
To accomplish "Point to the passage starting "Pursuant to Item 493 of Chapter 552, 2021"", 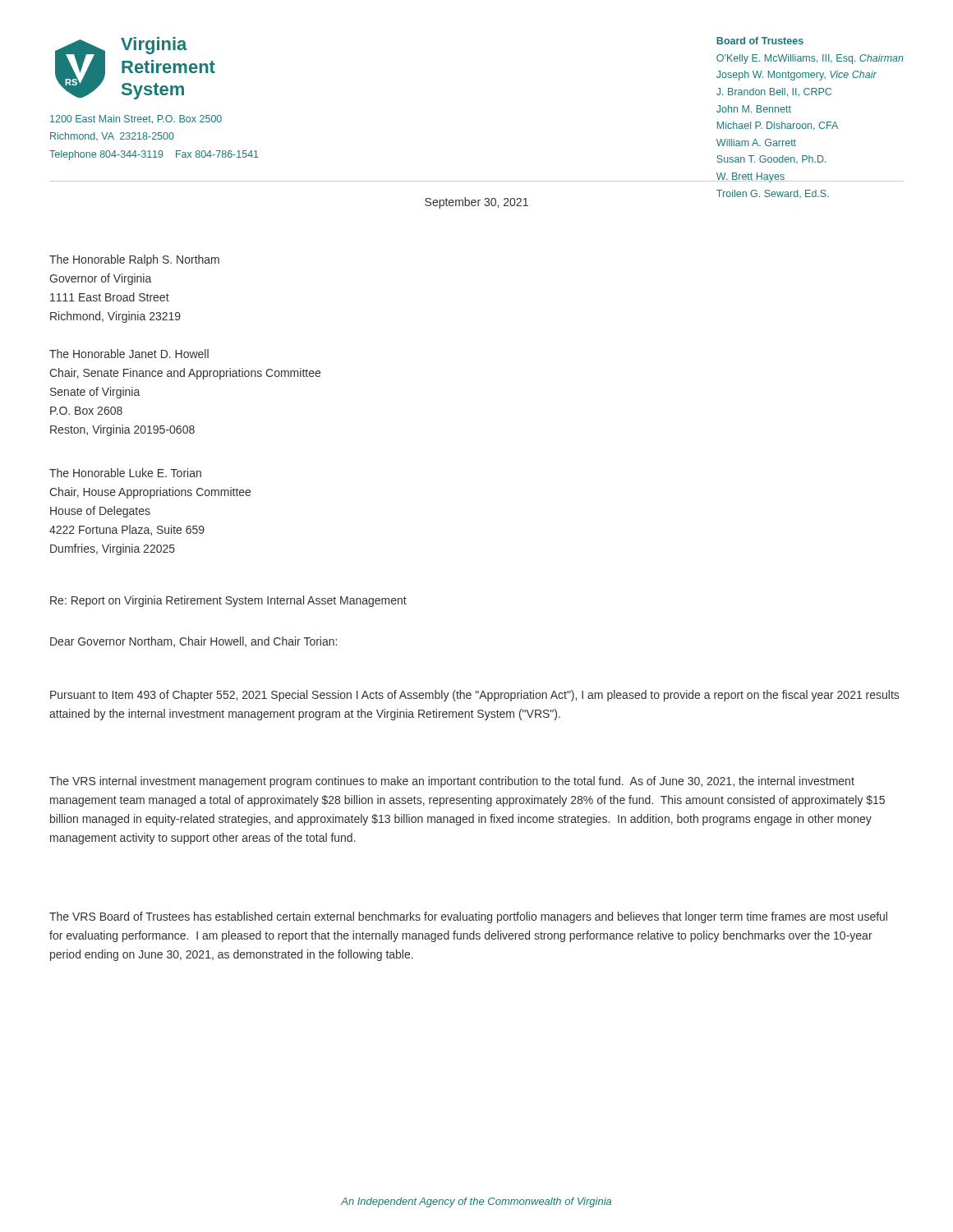I will tap(474, 704).
